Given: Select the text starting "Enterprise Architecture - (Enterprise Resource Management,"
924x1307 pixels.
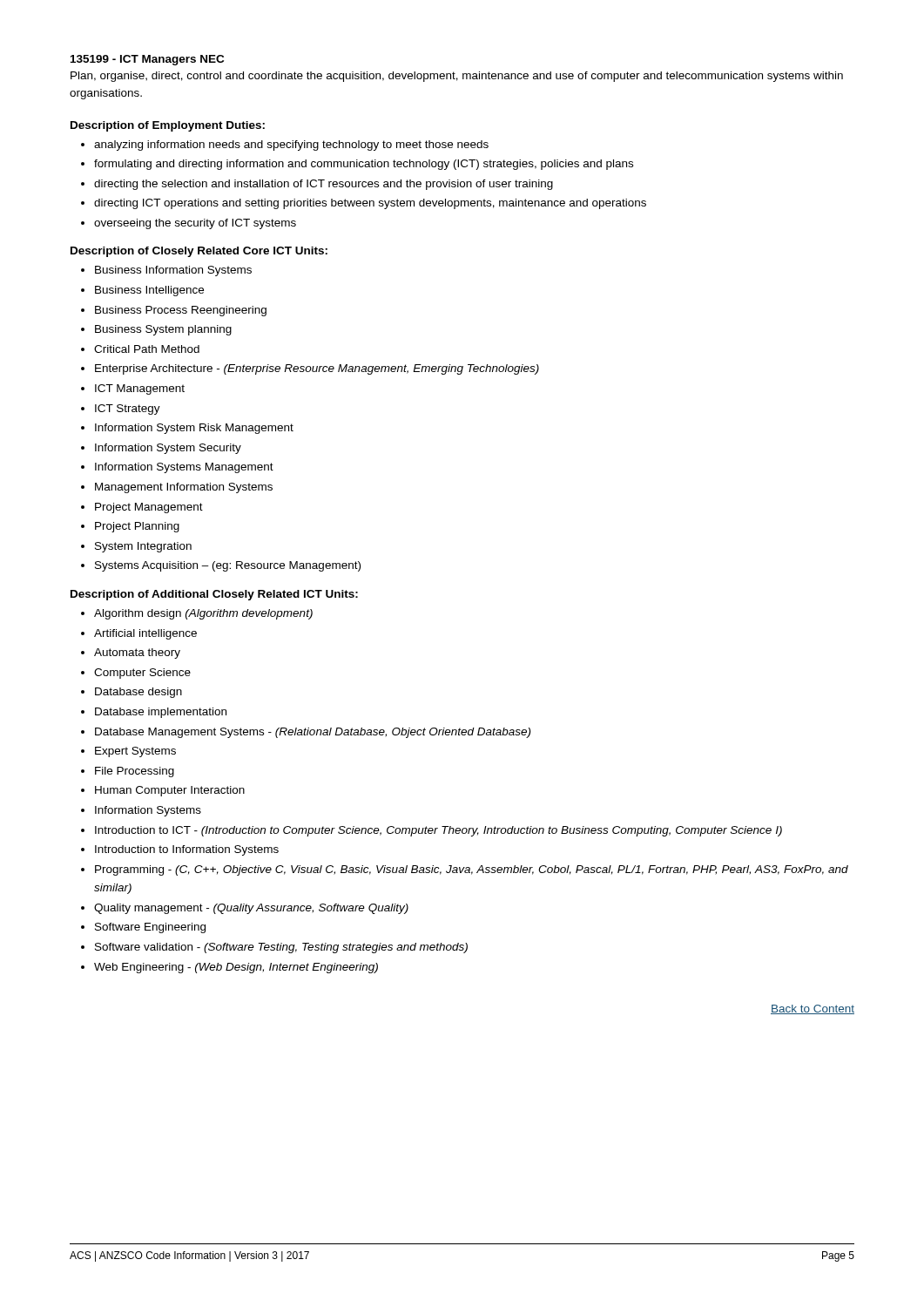Looking at the screenshot, I should [317, 369].
